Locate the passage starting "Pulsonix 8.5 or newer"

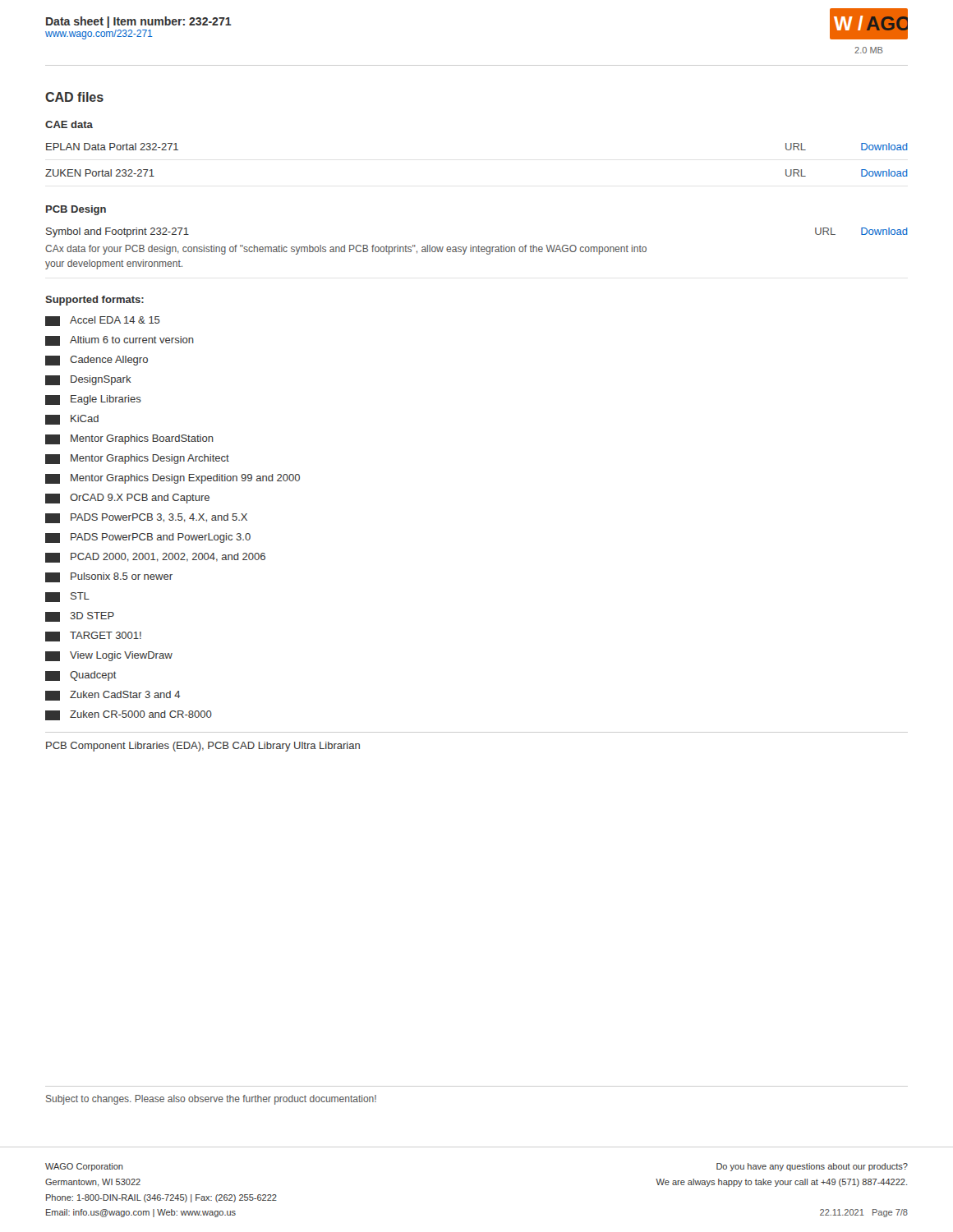click(x=109, y=576)
